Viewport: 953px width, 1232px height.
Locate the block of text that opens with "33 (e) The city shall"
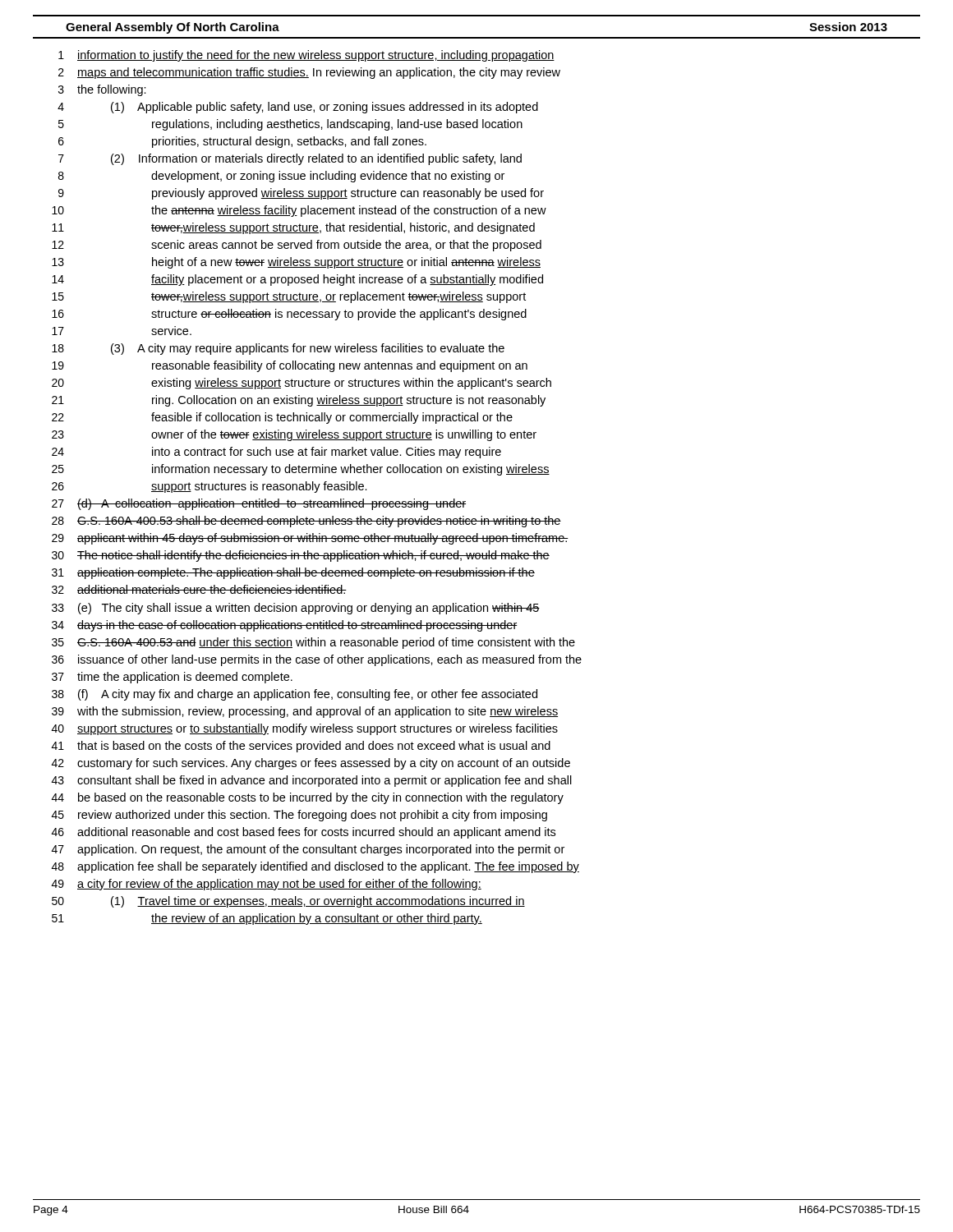pyautogui.click(x=476, y=642)
